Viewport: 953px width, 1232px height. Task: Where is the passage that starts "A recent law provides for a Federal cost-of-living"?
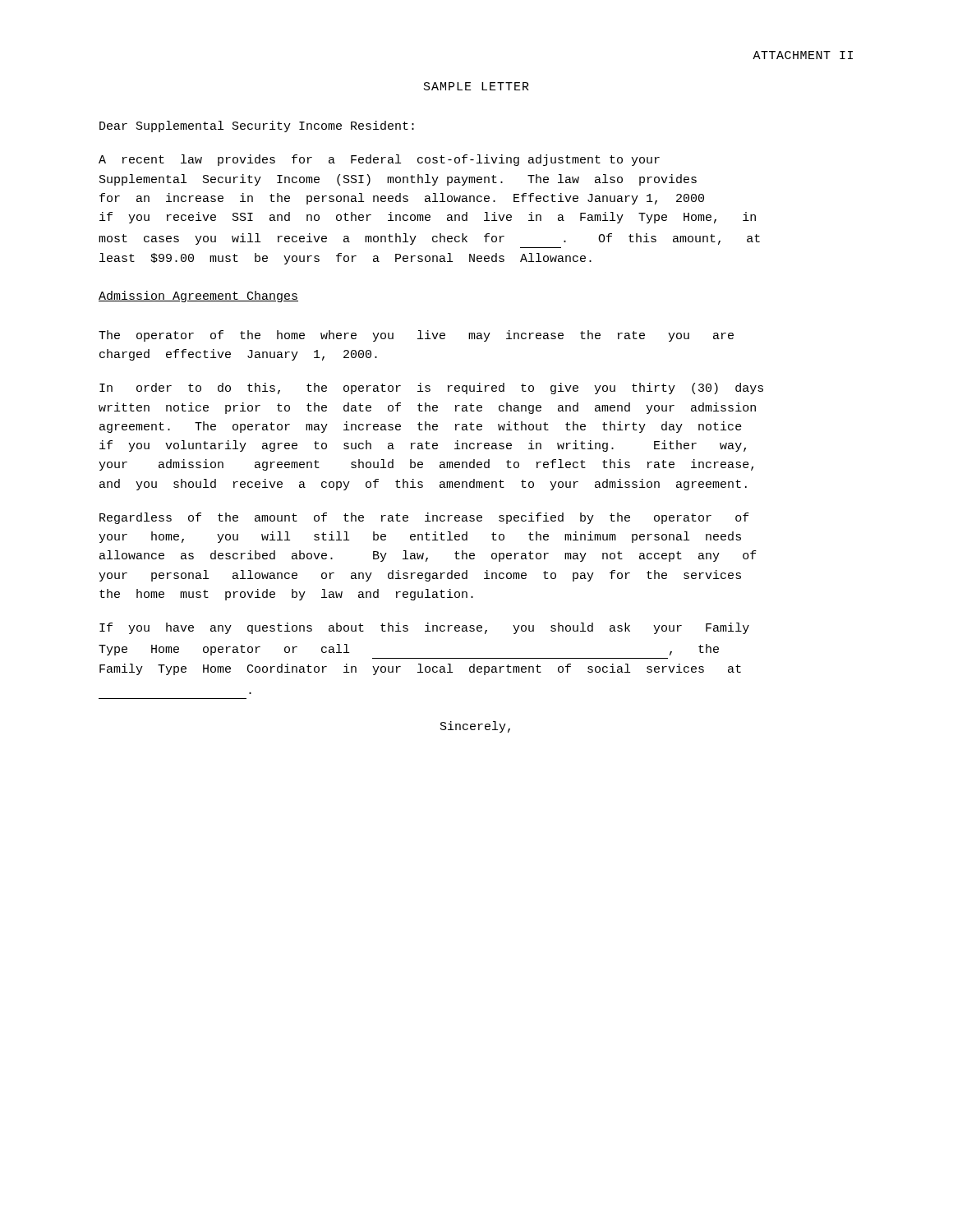coord(430,210)
